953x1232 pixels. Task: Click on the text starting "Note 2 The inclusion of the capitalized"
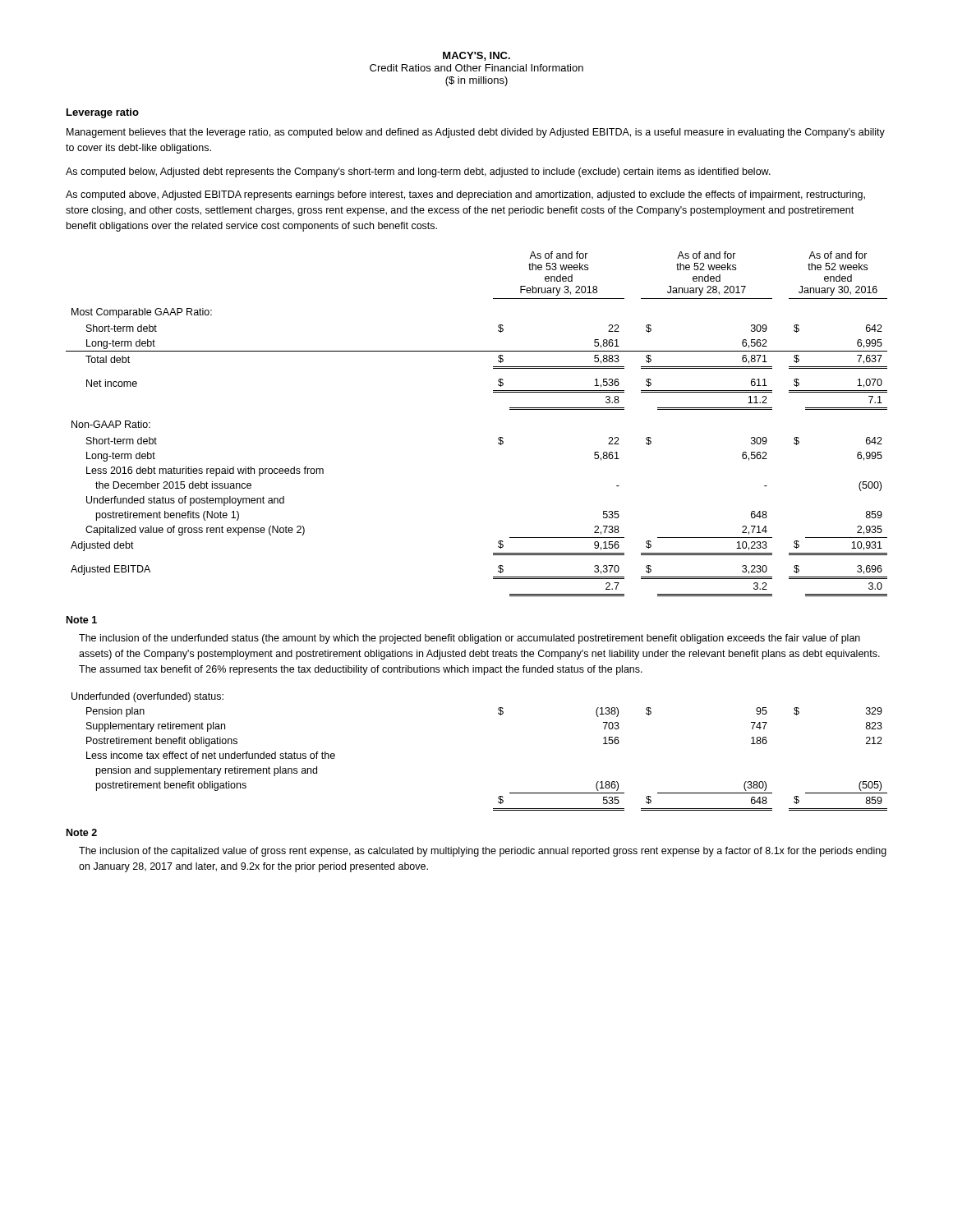tap(476, 850)
